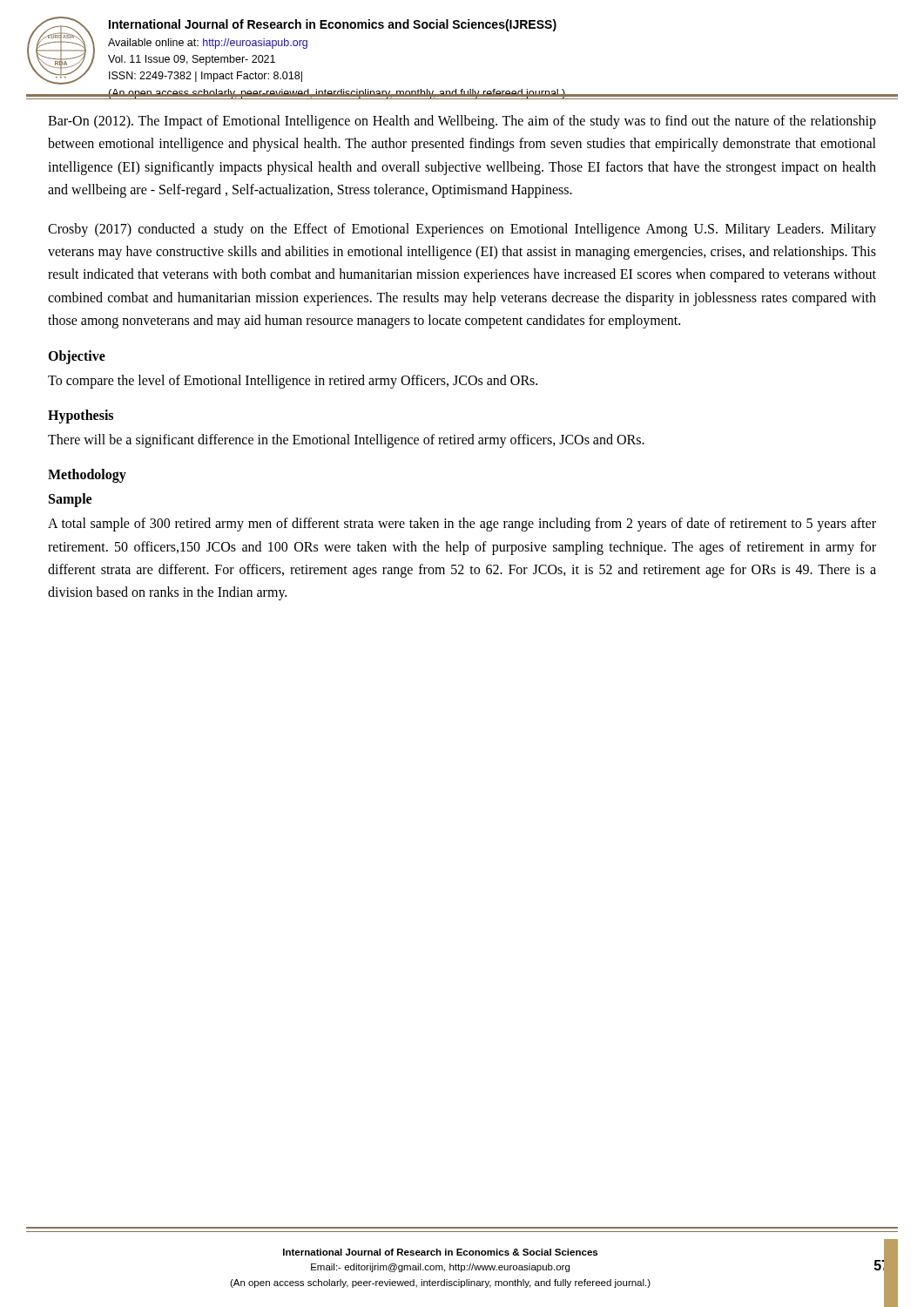Click on the text block that reads "Crosby (2017) conducted a study"

tap(462, 274)
